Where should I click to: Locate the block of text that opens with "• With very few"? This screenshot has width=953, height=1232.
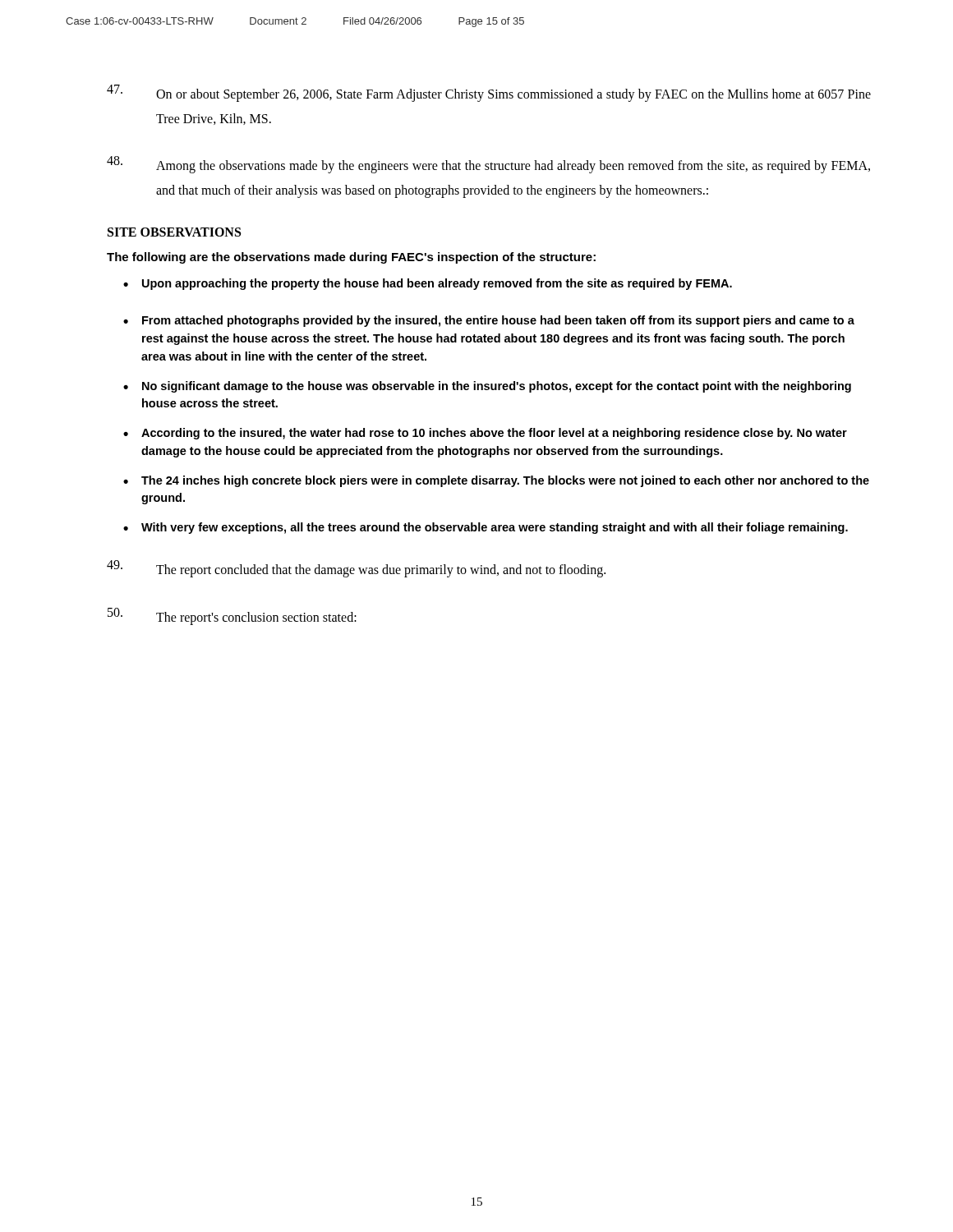pos(497,529)
